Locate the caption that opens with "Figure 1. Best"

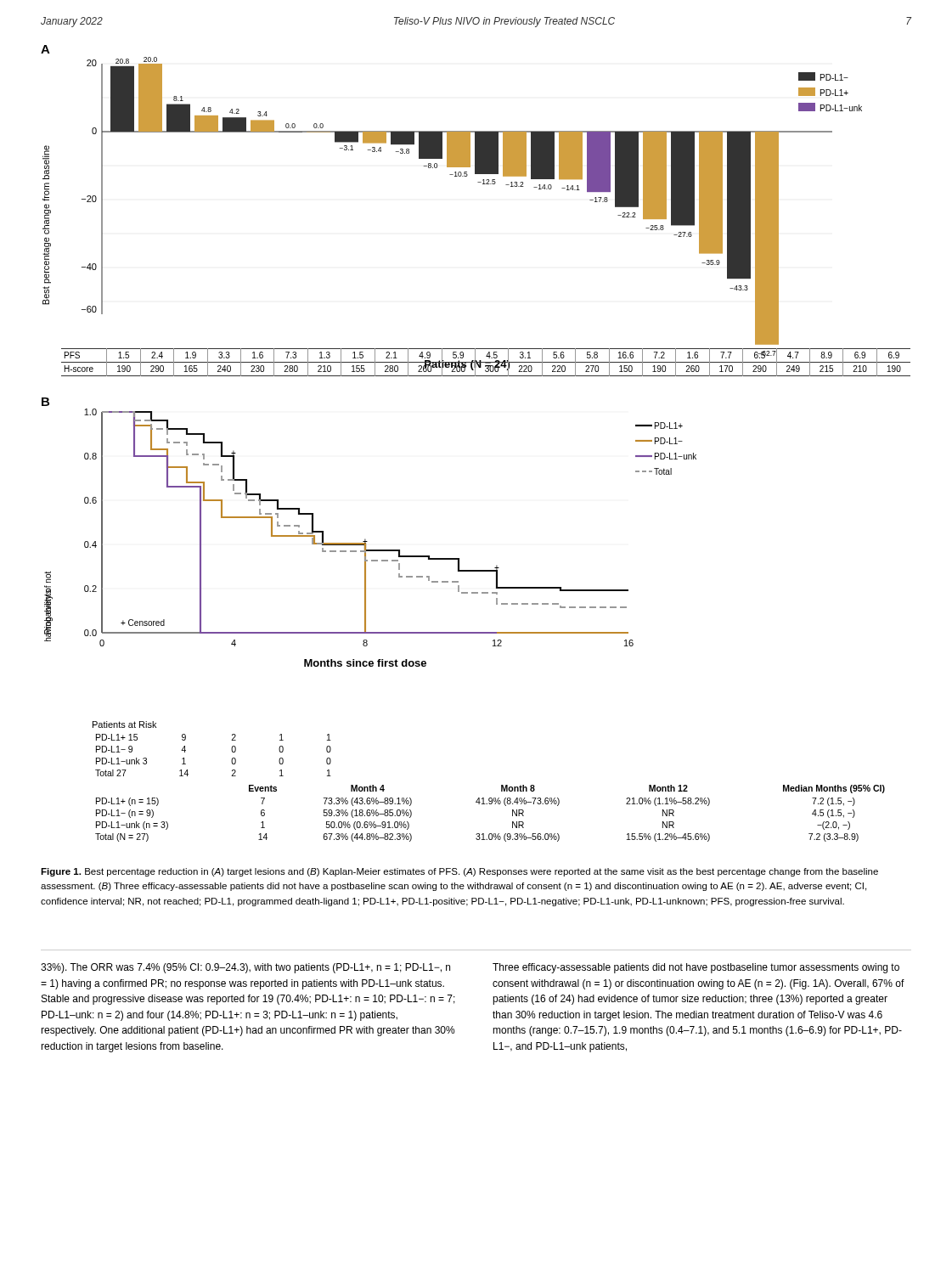click(460, 886)
